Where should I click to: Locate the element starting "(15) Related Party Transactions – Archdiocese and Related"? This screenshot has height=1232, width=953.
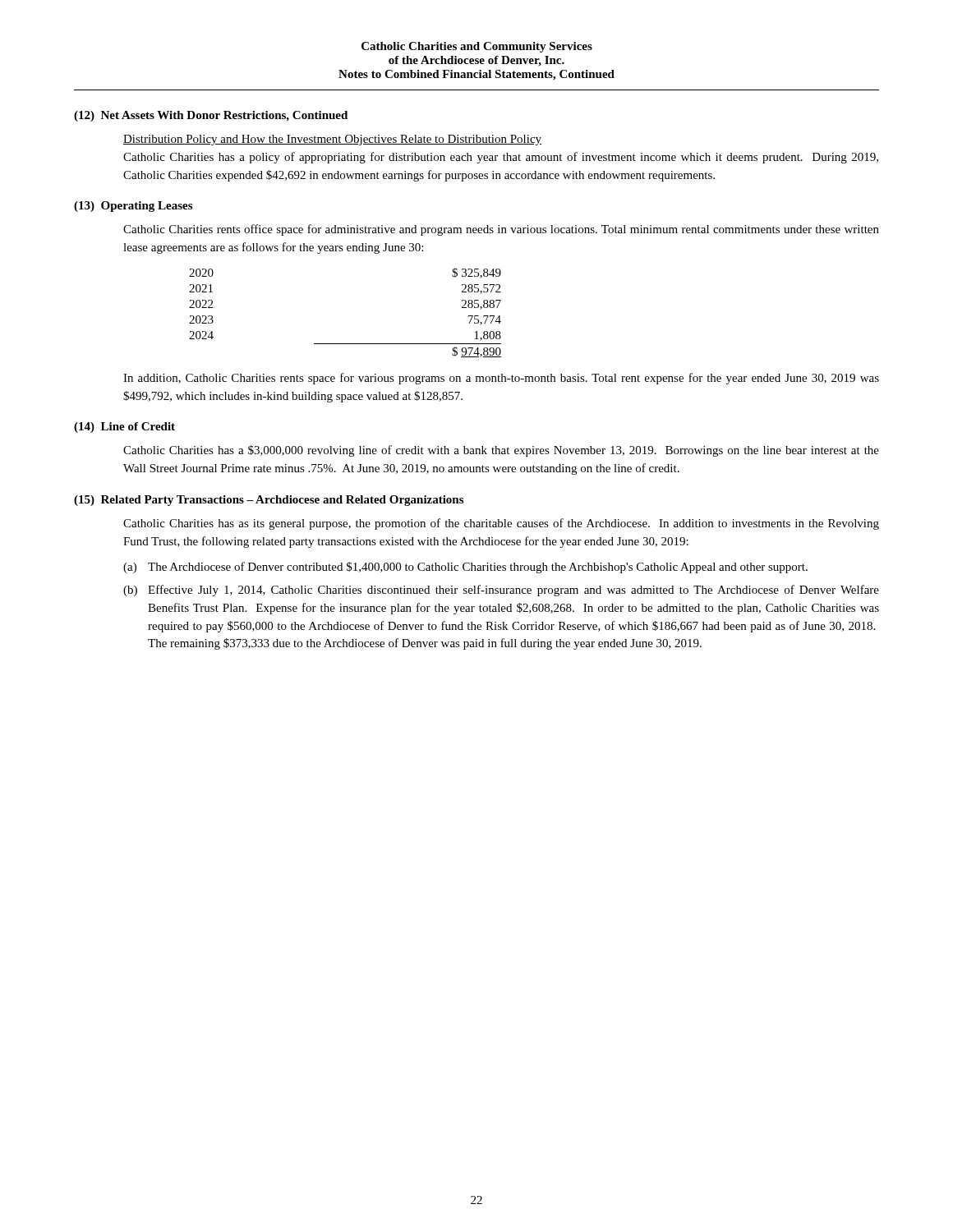(269, 499)
